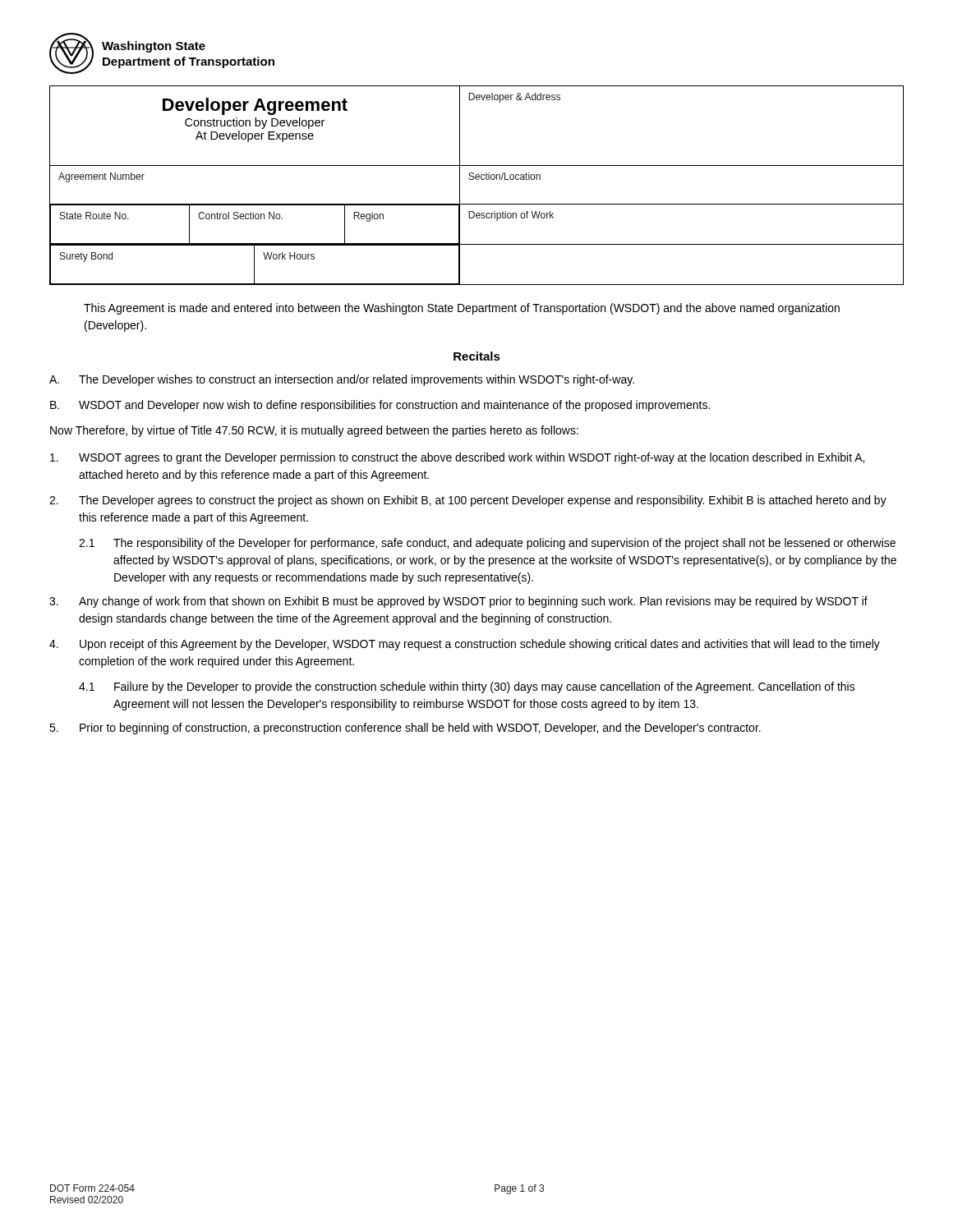953x1232 pixels.
Task: Where is the passage that starts "WSDOT agrees to grant the Developer"?
Action: click(x=476, y=467)
